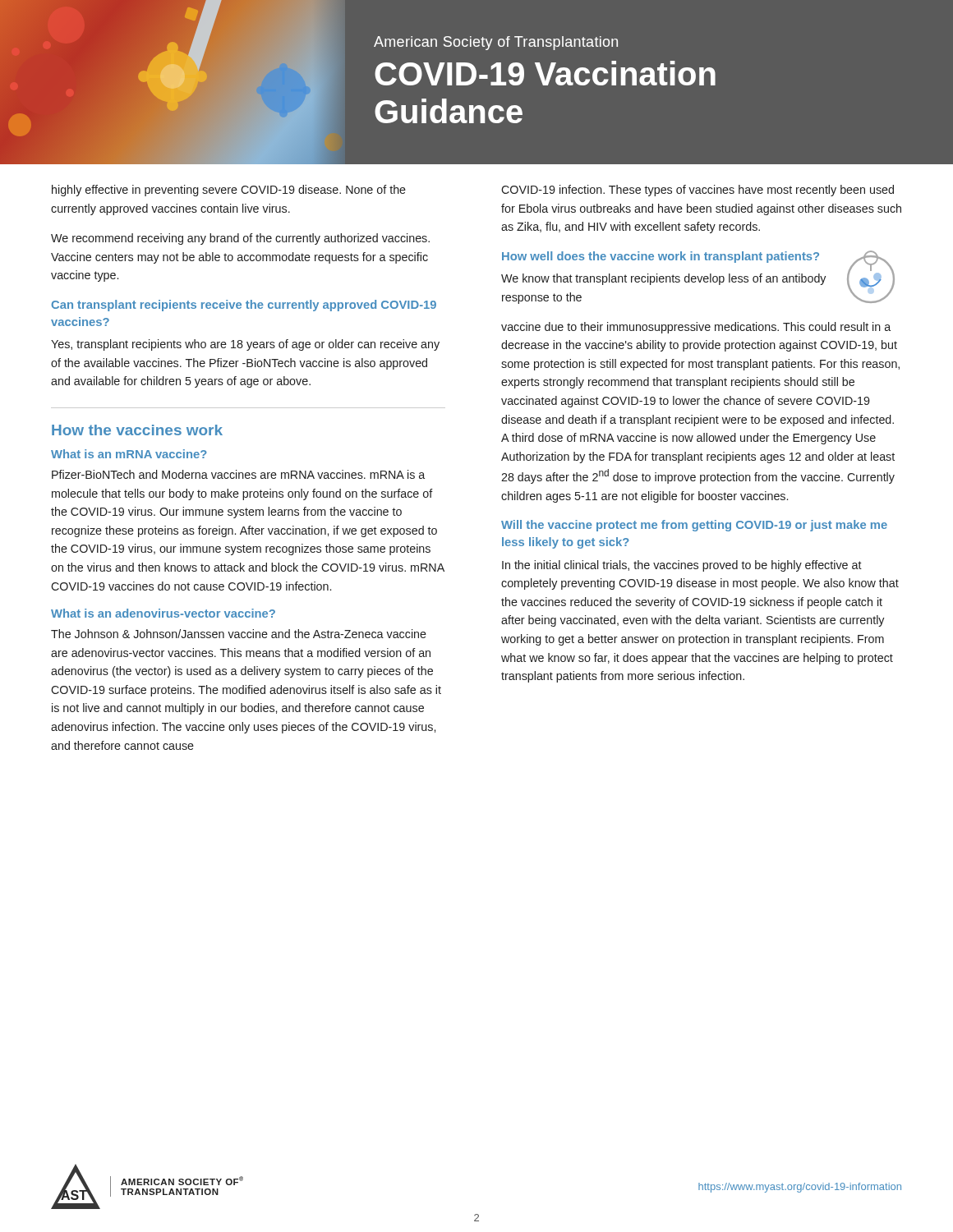Screen dimensions: 1232x953
Task: Click on the region starting "Can transplant recipients receive the currently approved"
Action: 244,313
